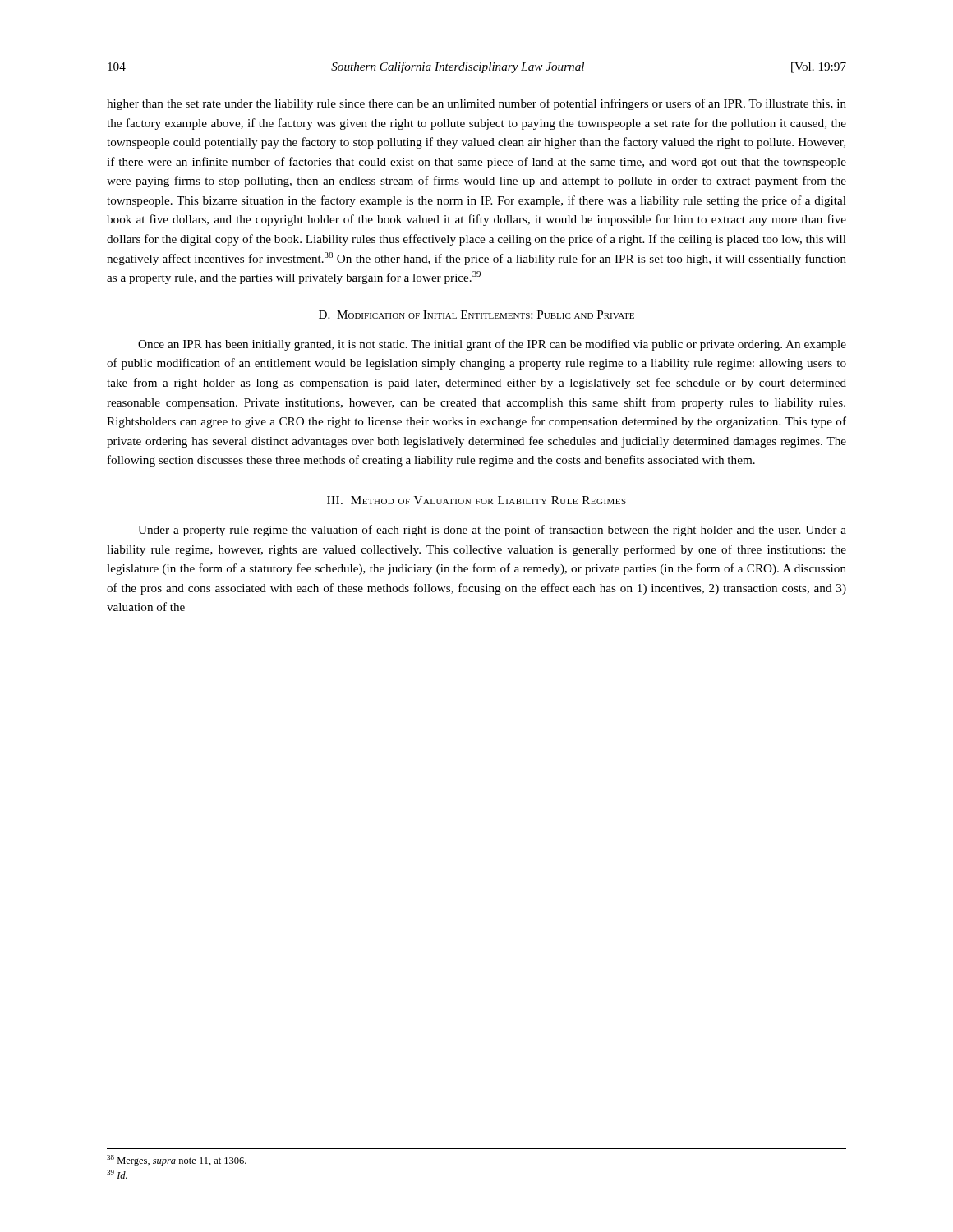This screenshot has height=1232, width=953.
Task: Click on the text block with the text "higher than the set rate"
Action: [x=476, y=190]
